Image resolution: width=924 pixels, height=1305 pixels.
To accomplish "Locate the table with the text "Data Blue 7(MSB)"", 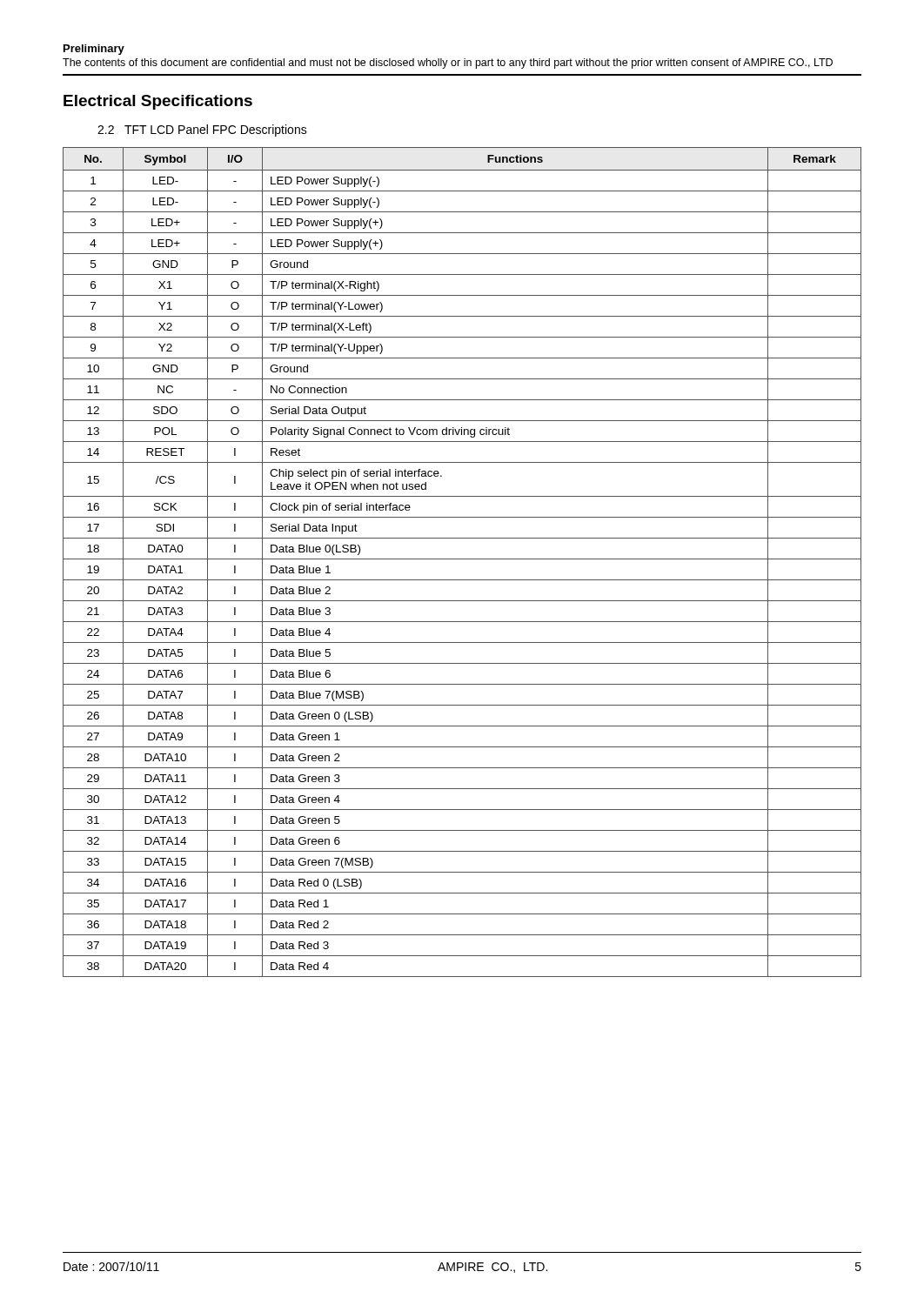I will tap(462, 562).
